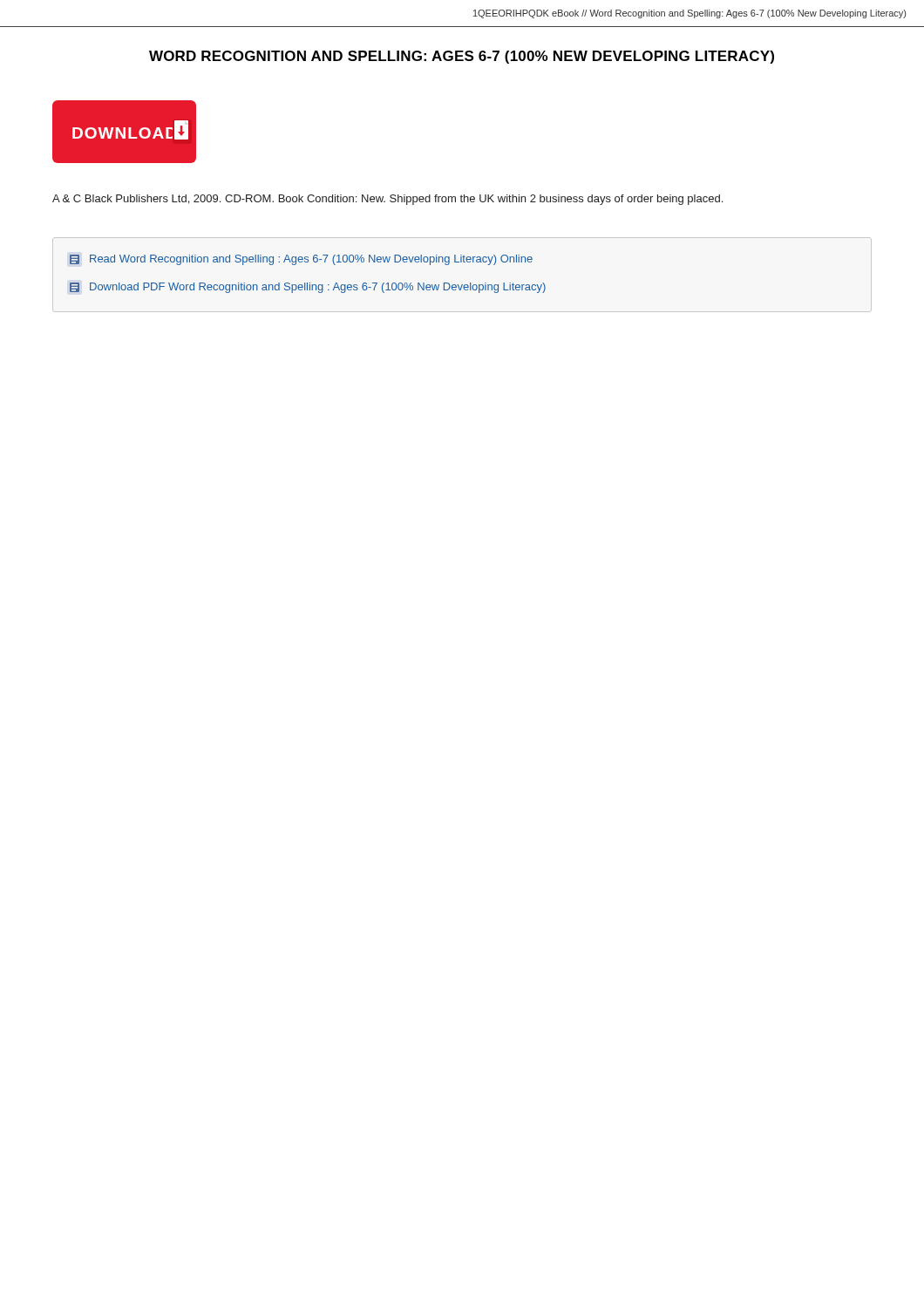924x1308 pixels.
Task: Click the passage that begins "Read Word Recognition and Spelling : Ages"
Action: pyautogui.click(x=300, y=261)
